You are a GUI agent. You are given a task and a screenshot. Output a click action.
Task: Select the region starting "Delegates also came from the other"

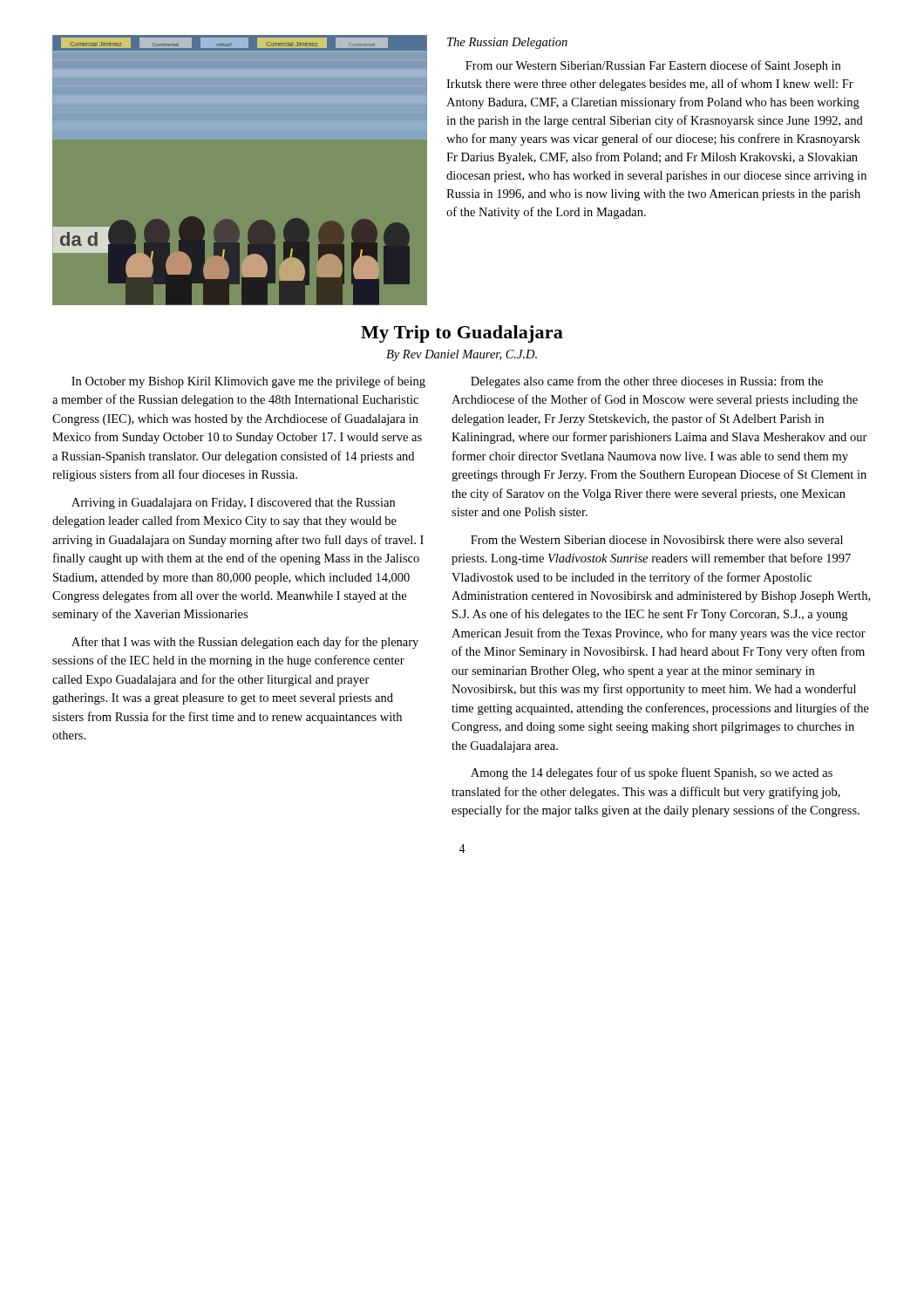[x=662, y=596]
